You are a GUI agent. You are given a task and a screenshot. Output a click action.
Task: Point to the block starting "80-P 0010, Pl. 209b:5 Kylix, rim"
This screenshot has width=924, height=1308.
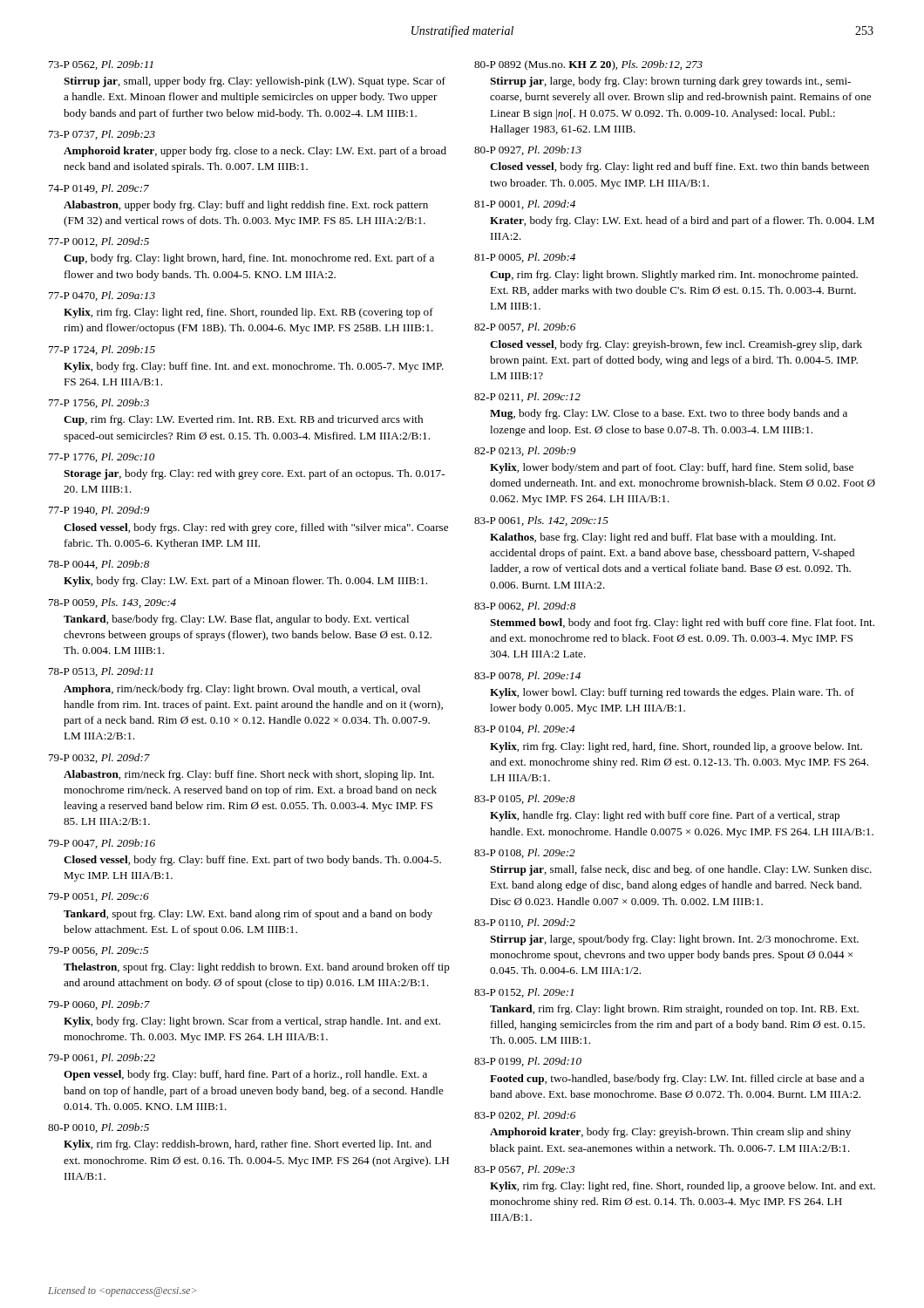pyautogui.click(x=249, y=1152)
